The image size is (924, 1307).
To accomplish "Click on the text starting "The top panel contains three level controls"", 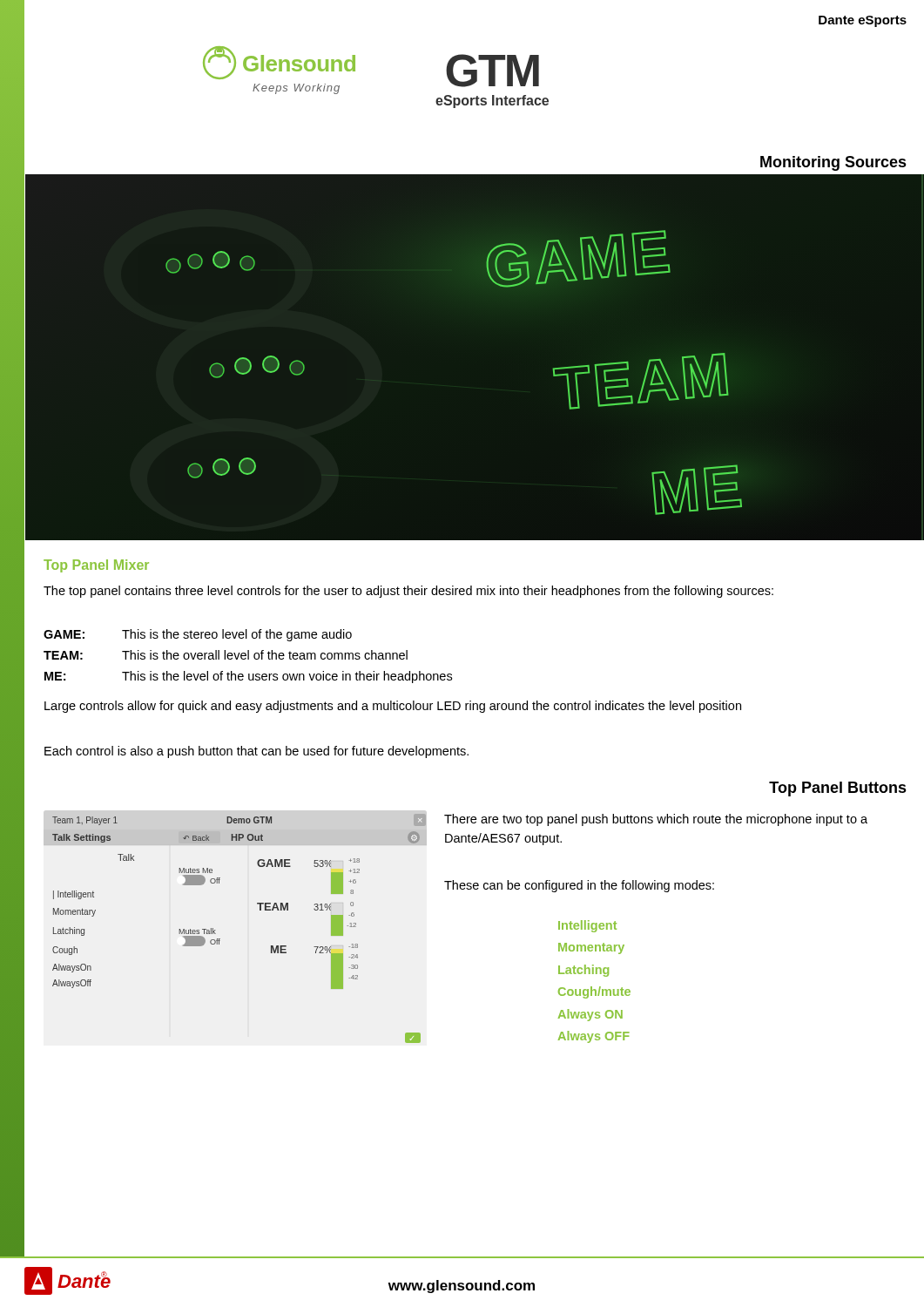I will [409, 591].
